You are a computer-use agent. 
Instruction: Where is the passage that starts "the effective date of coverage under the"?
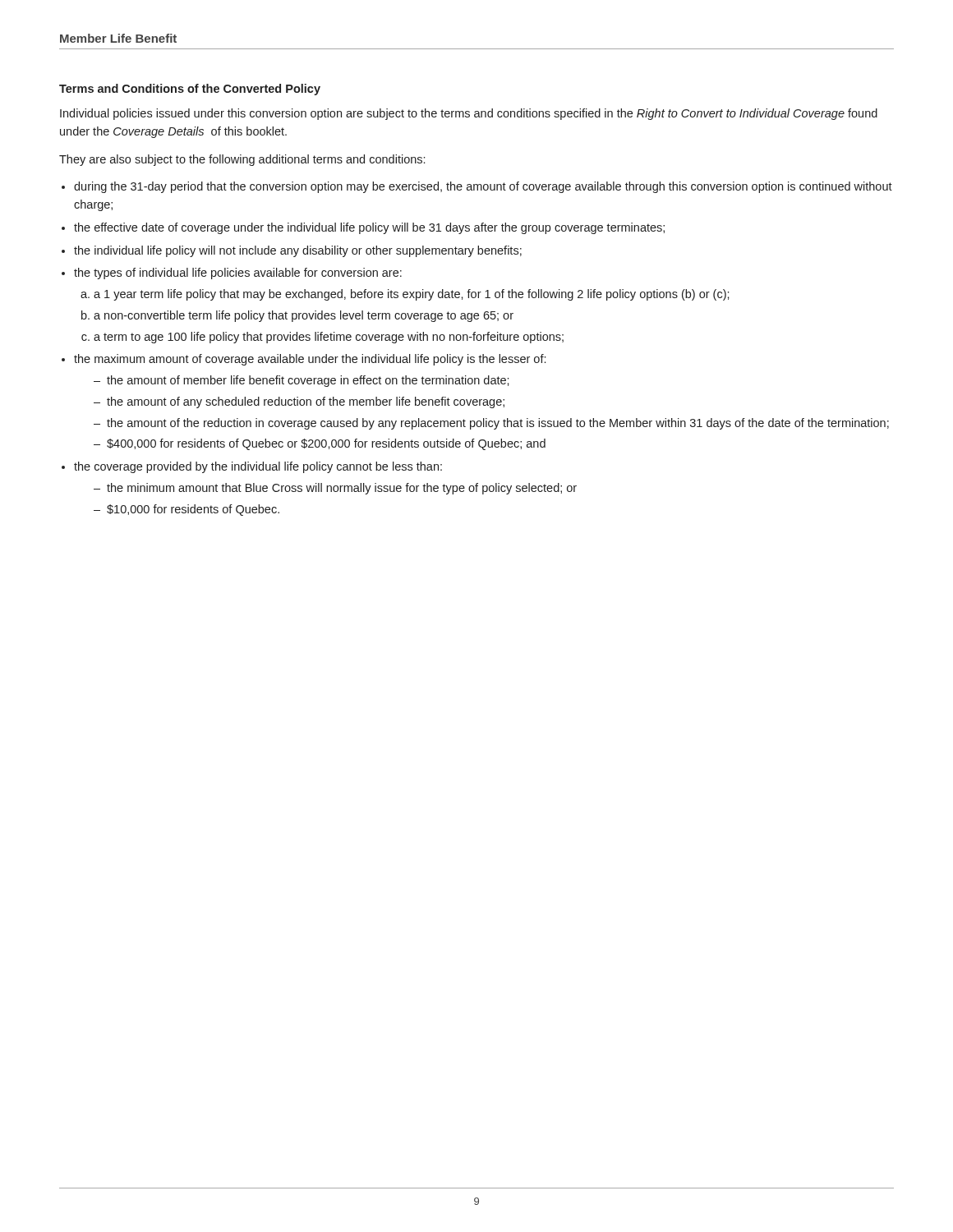click(370, 227)
